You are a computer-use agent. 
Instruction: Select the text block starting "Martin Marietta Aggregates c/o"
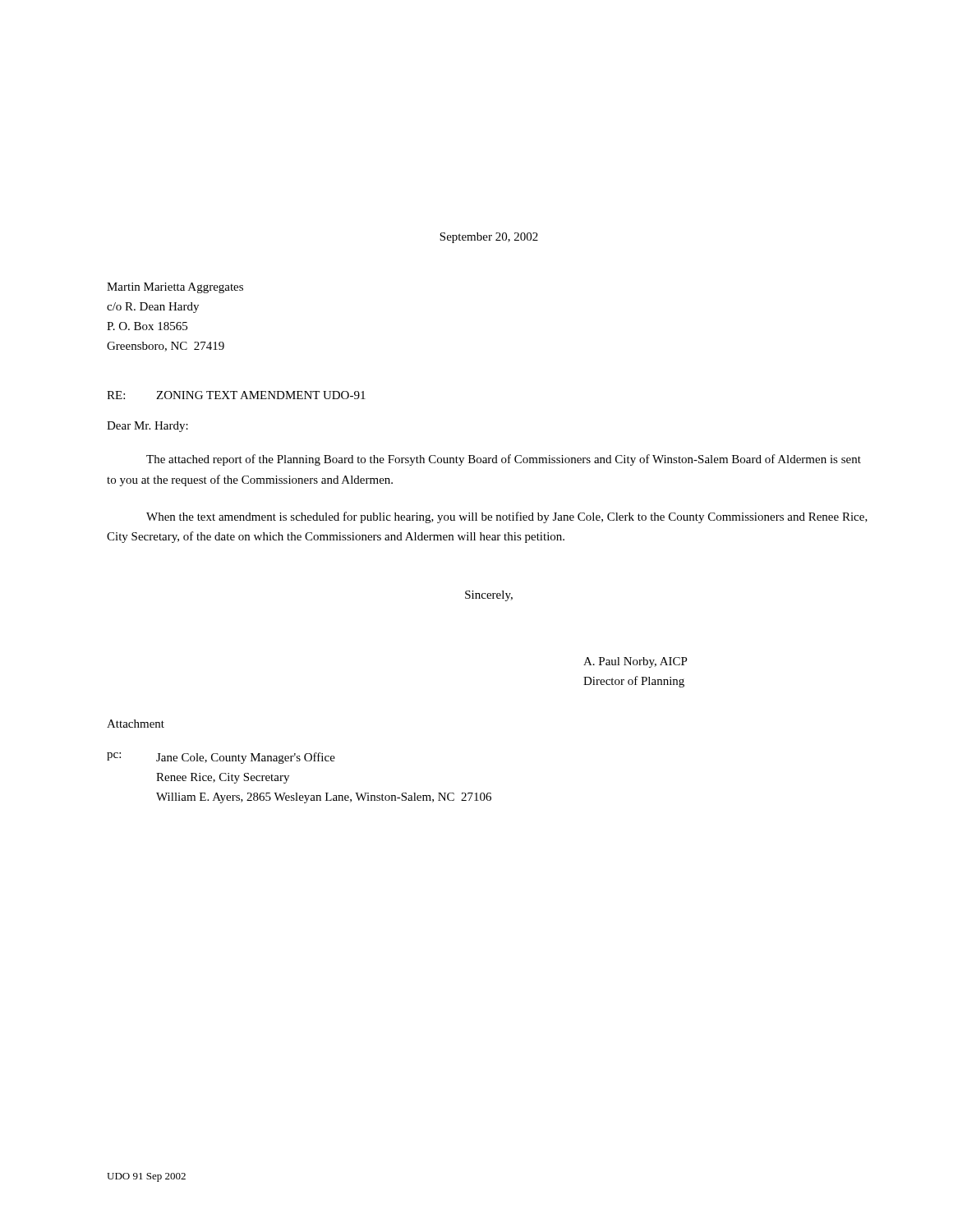point(175,316)
